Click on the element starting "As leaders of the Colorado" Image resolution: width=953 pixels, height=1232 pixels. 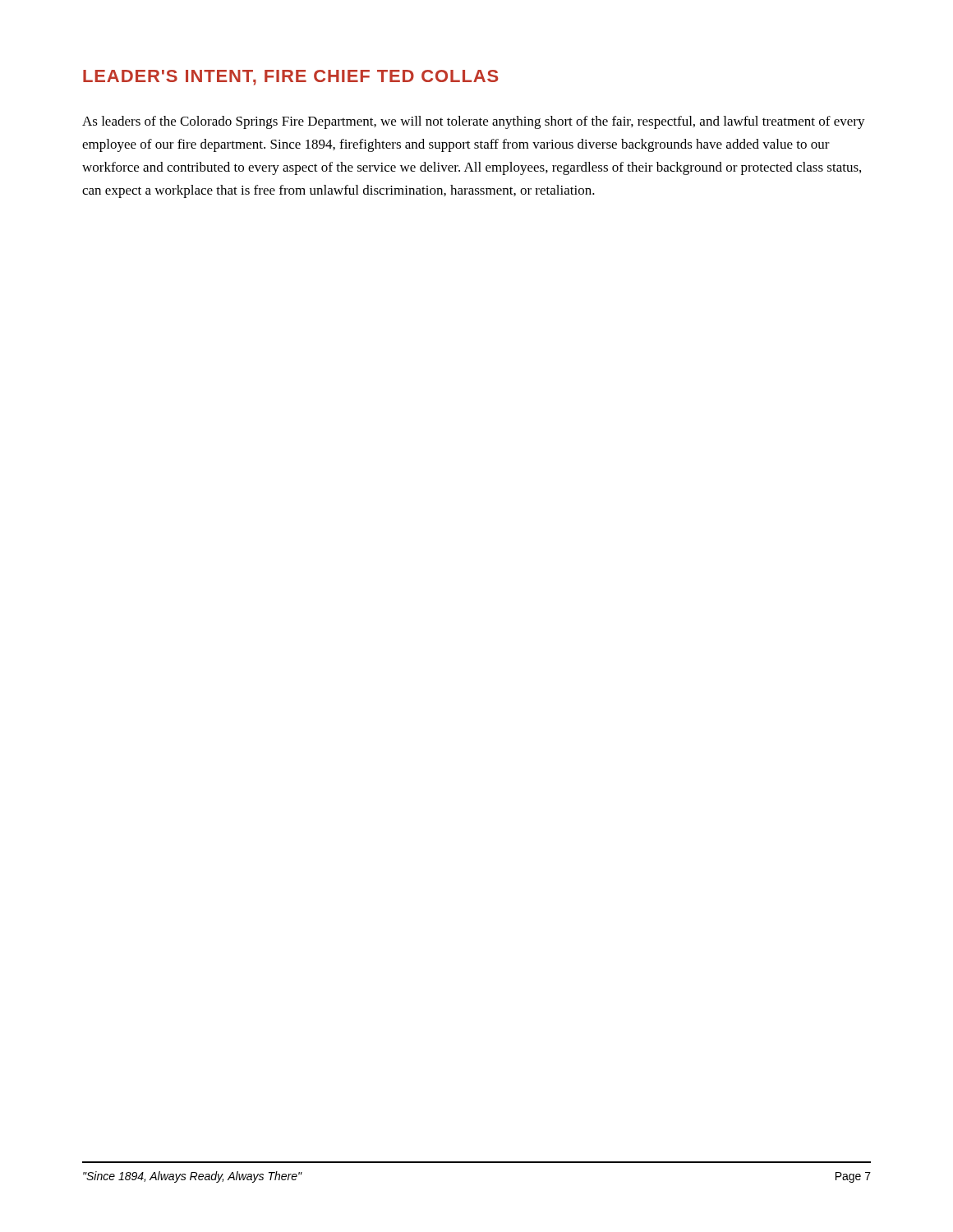click(x=476, y=156)
